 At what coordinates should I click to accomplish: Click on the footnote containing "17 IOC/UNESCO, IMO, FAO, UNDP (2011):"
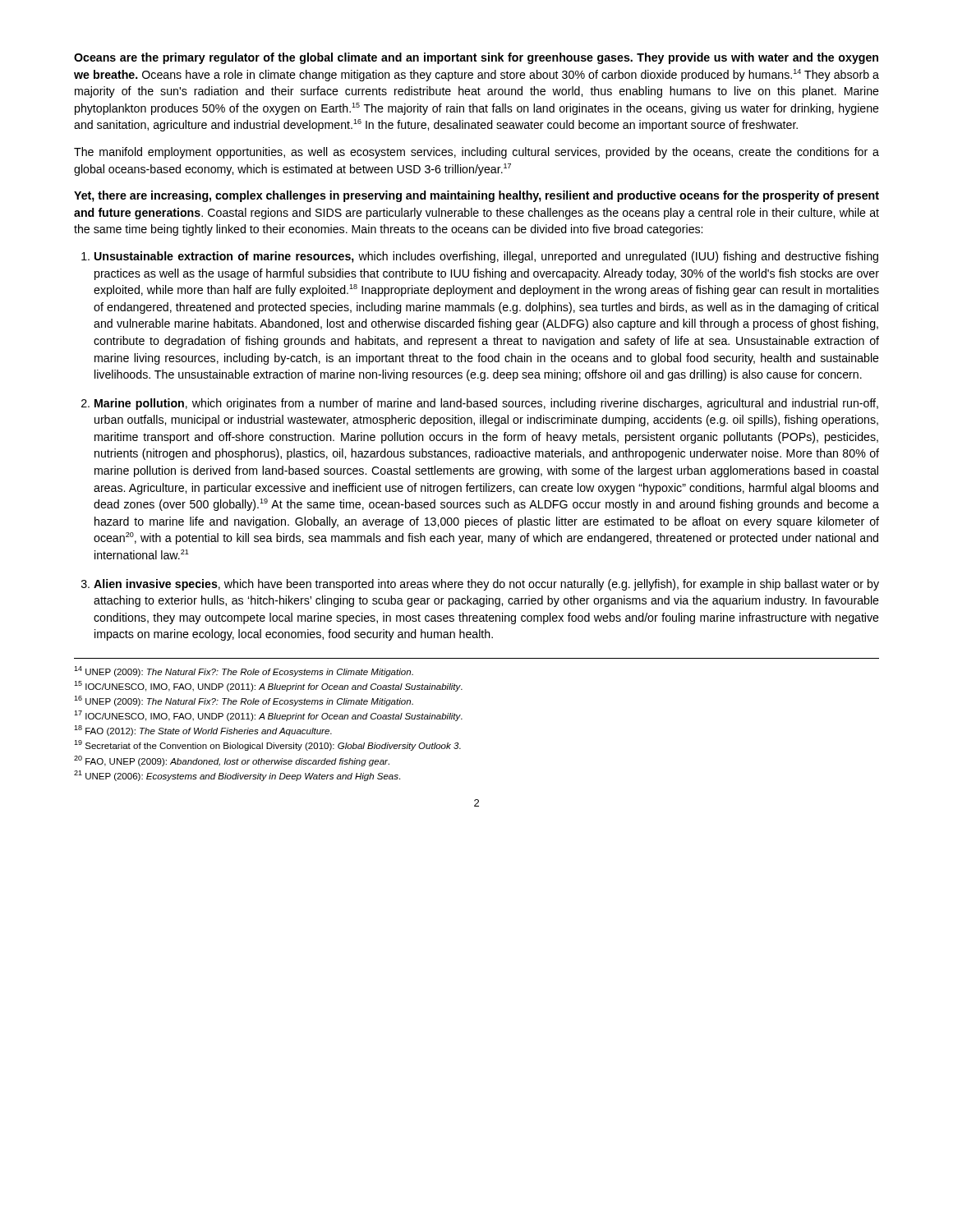[x=268, y=716]
